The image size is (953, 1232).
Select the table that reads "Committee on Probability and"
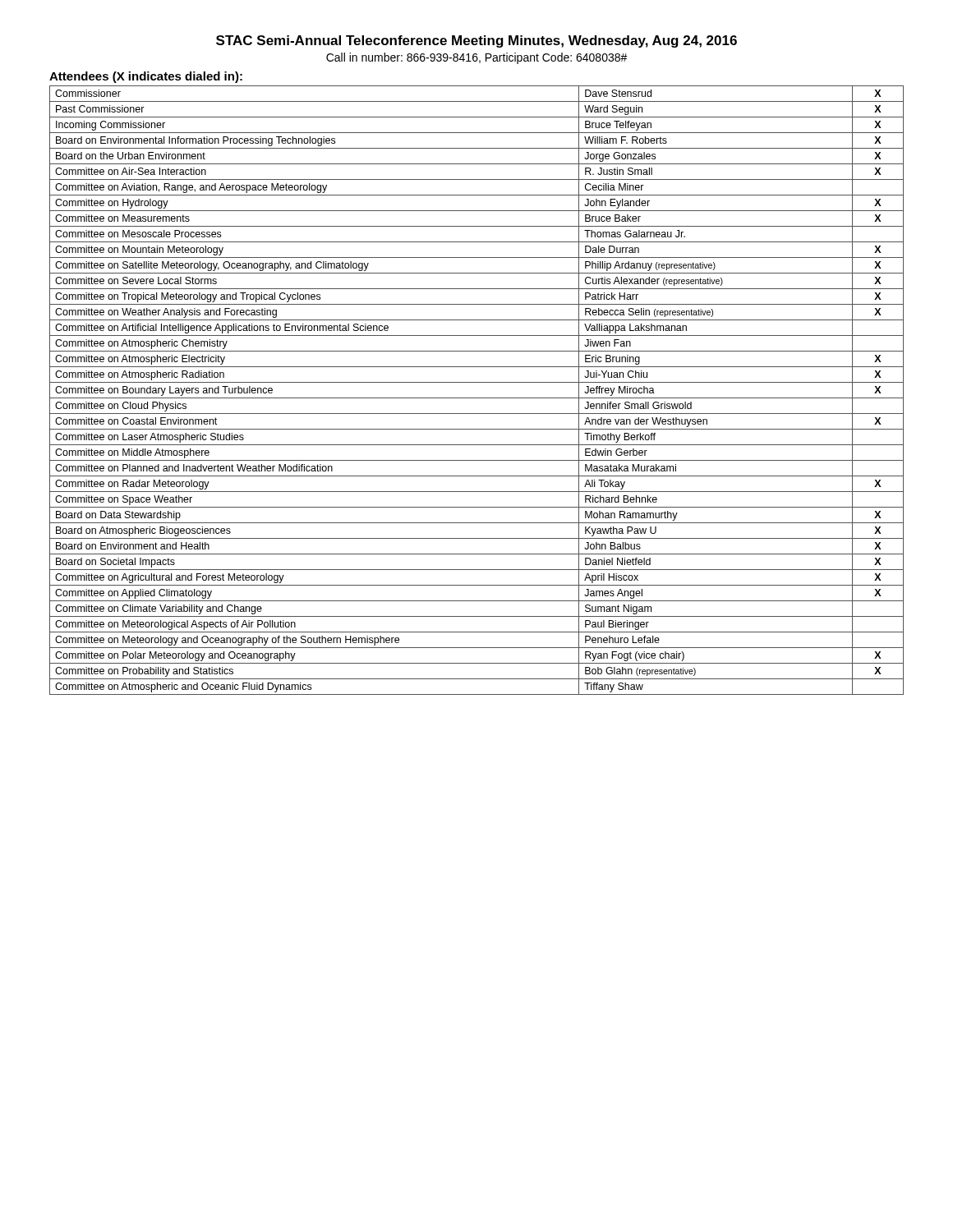click(x=476, y=390)
